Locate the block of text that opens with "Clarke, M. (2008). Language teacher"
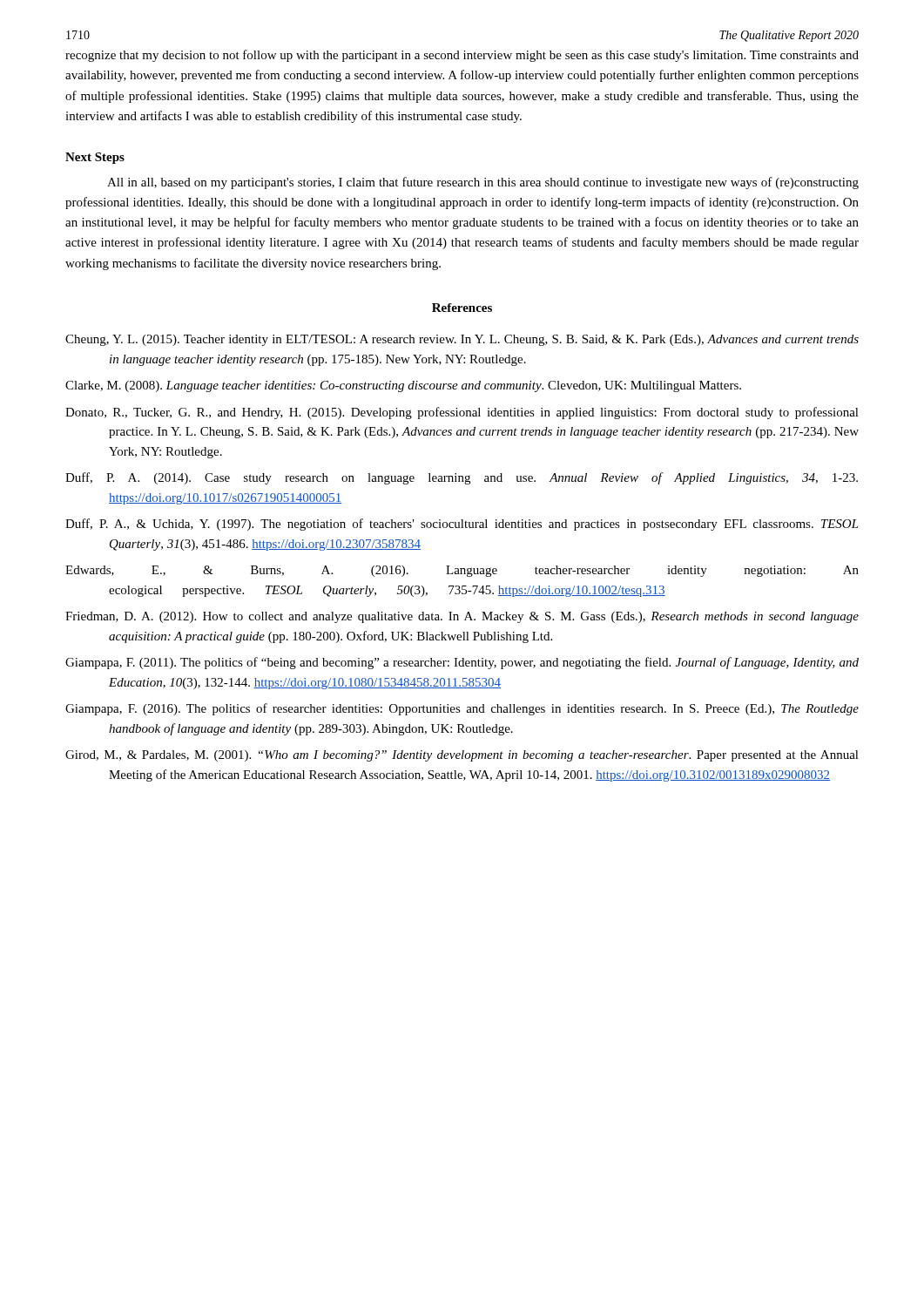The image size is (924, 1307). 404,385
